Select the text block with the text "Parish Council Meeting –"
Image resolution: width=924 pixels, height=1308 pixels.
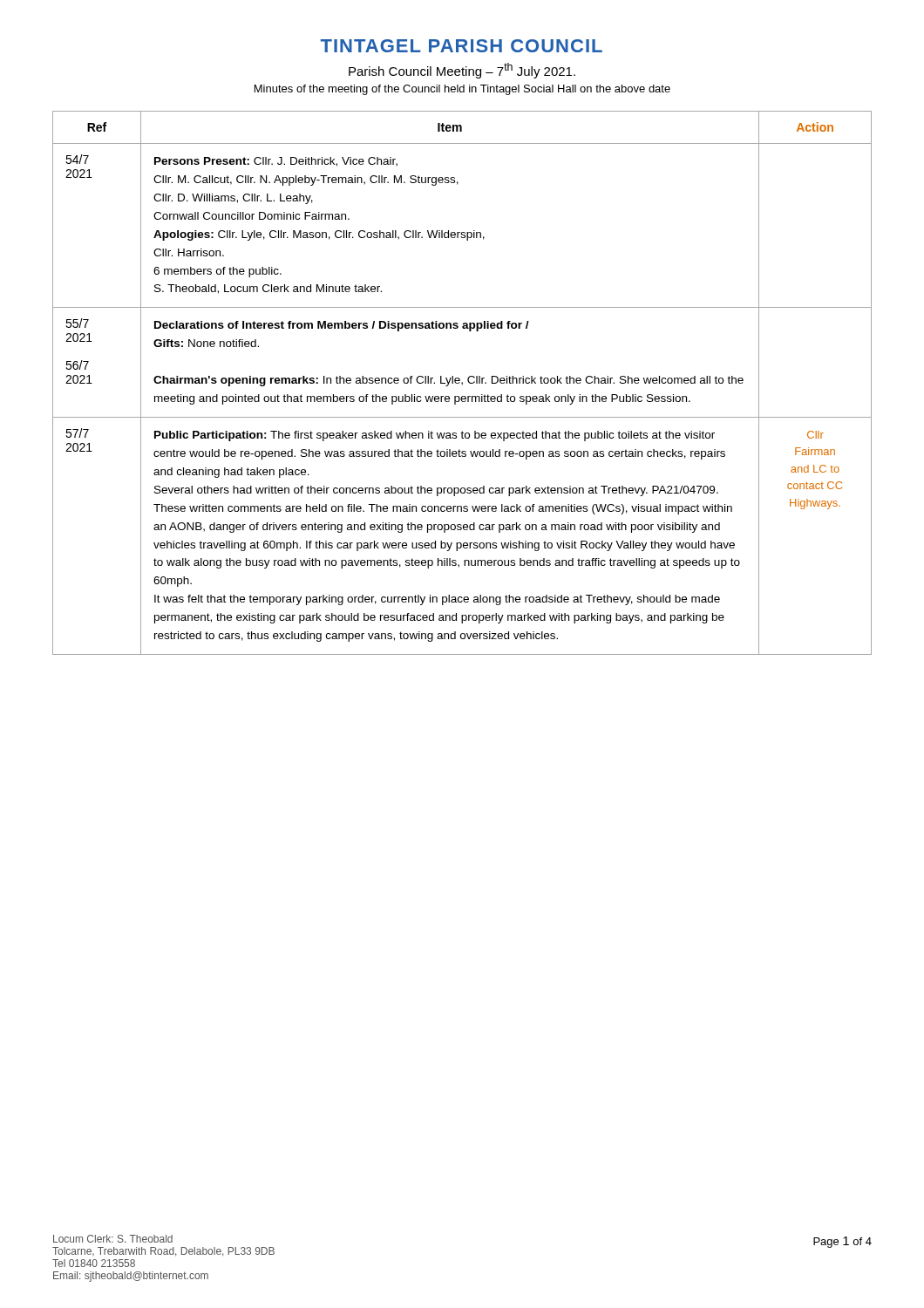coord(462,70)
